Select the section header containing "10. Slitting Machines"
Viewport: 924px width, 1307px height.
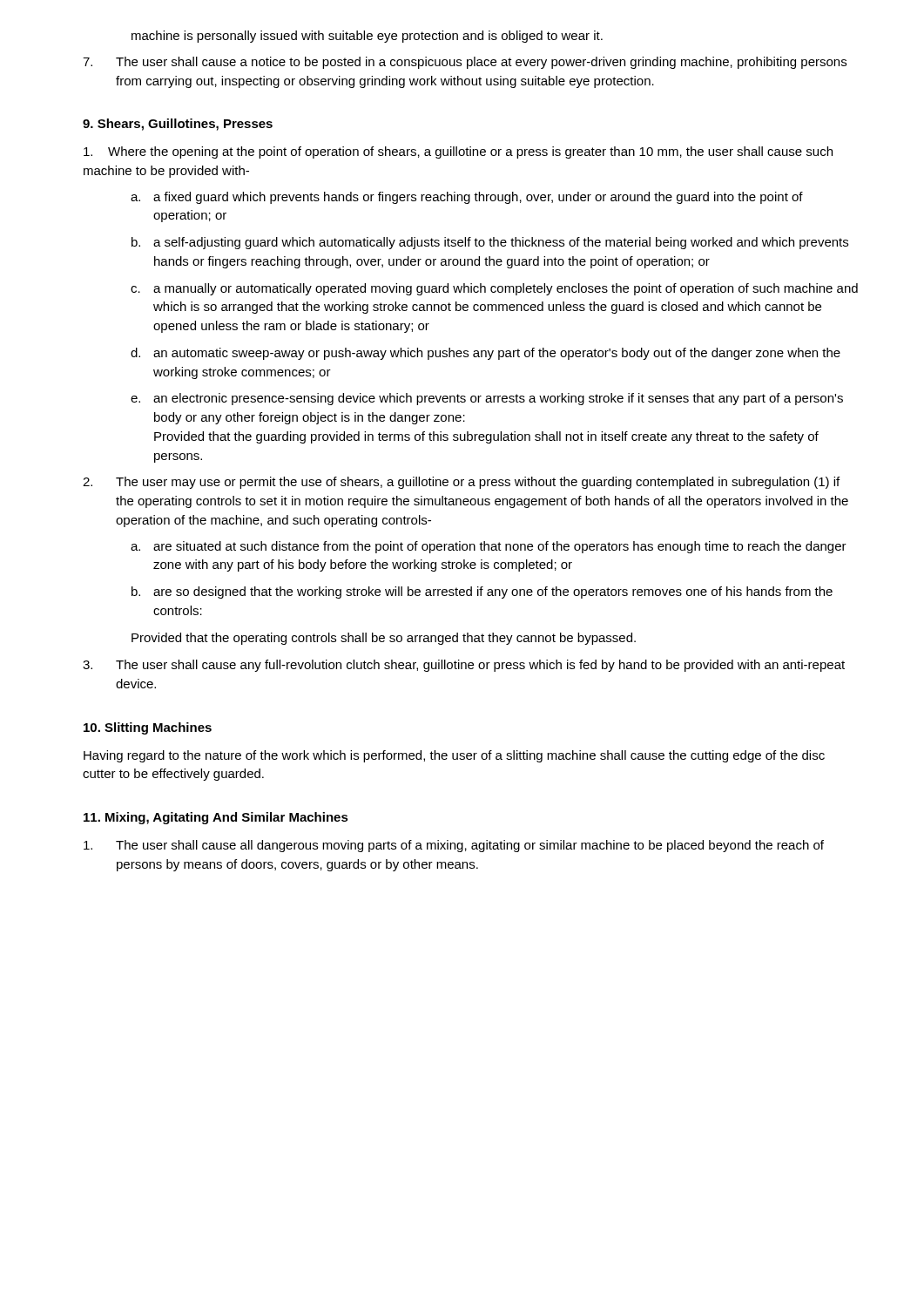[x=147, y=727]
